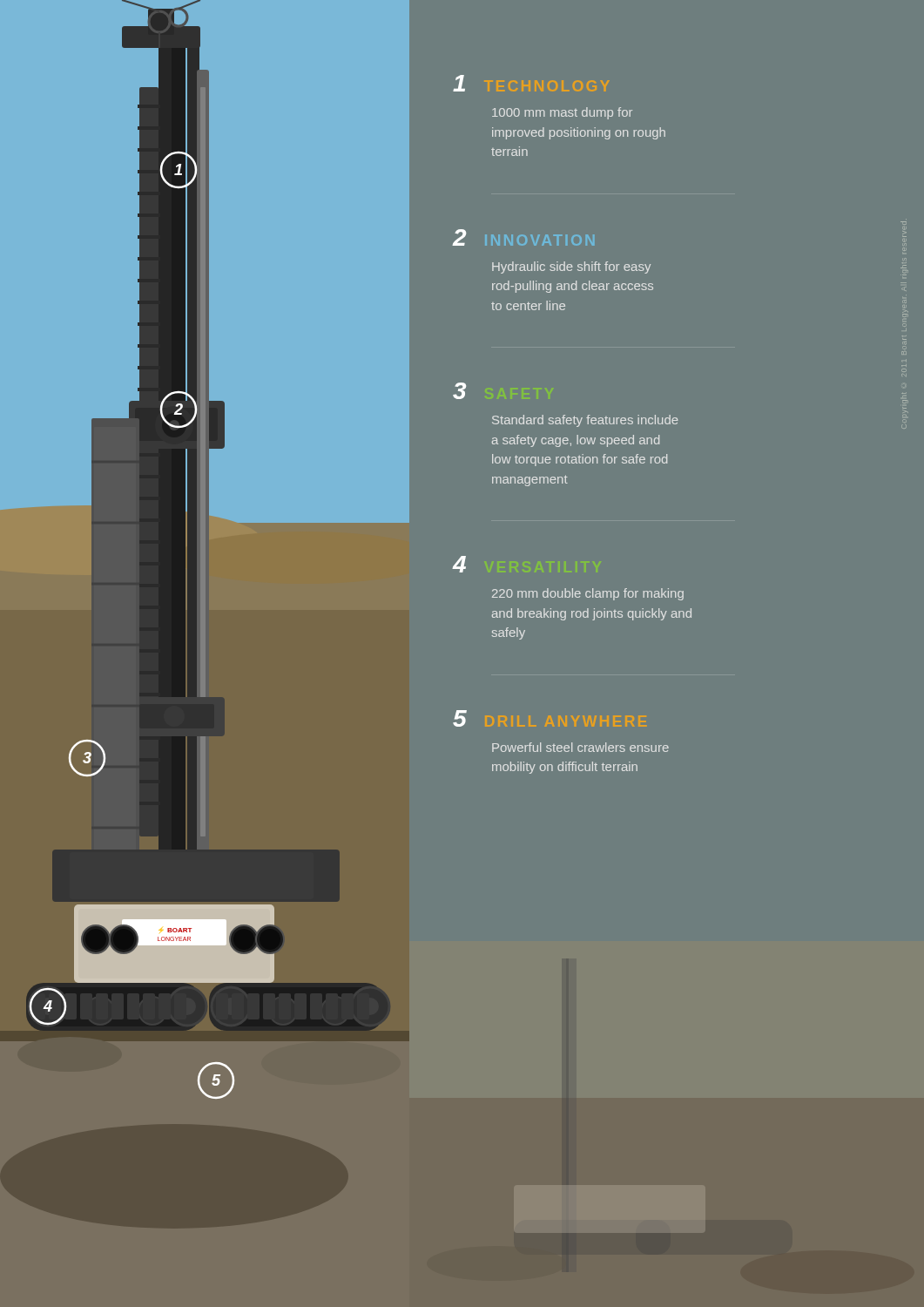This screenshot has height=1307, width=924.
Task: Select the list item containing "4 VERSATILITY 220 mm"
Action: pos(684,597)
